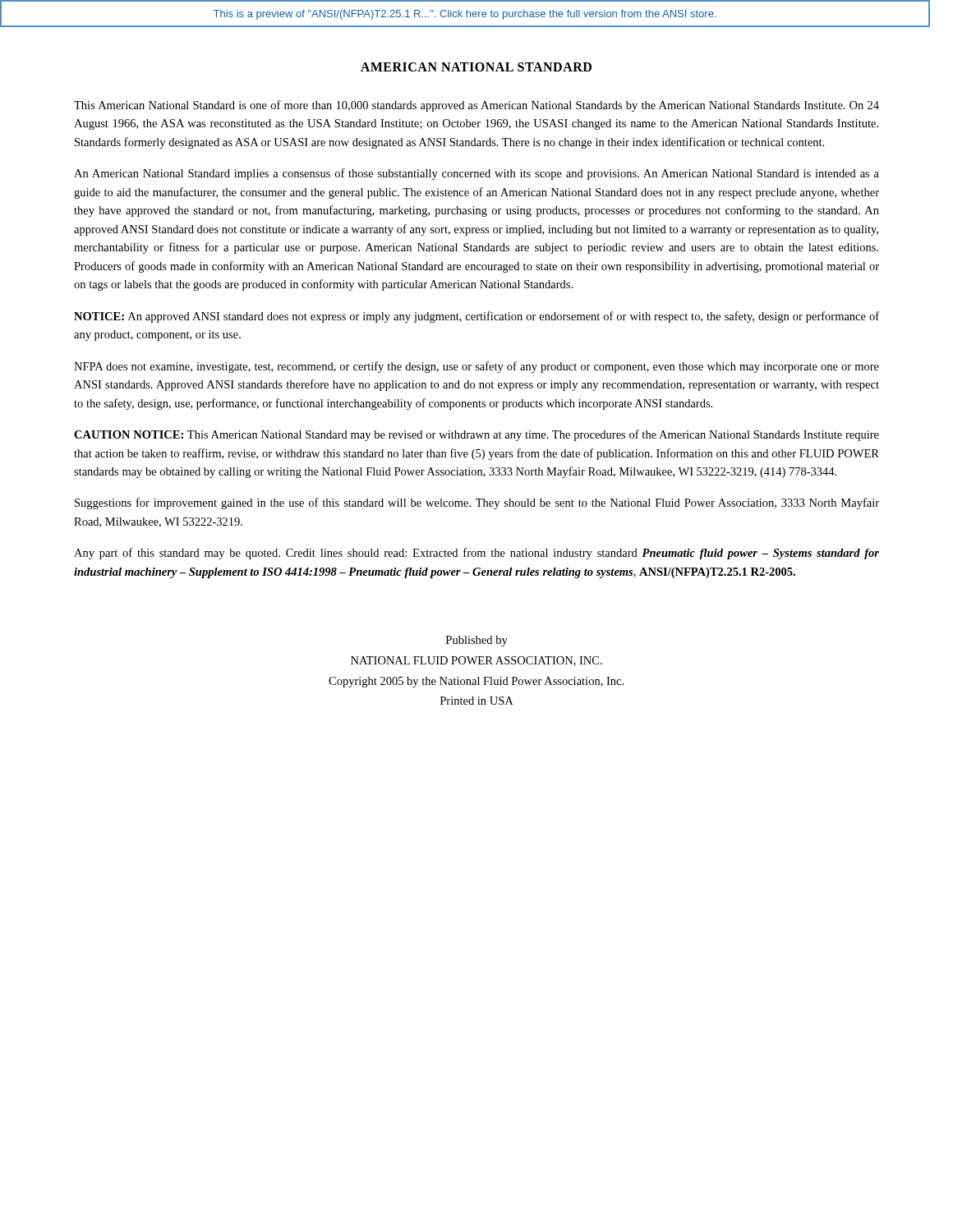Select the title that reads "AMERICAN NATIONAL STANDARD"
953x1232 pixels.
tap(476, 67)
